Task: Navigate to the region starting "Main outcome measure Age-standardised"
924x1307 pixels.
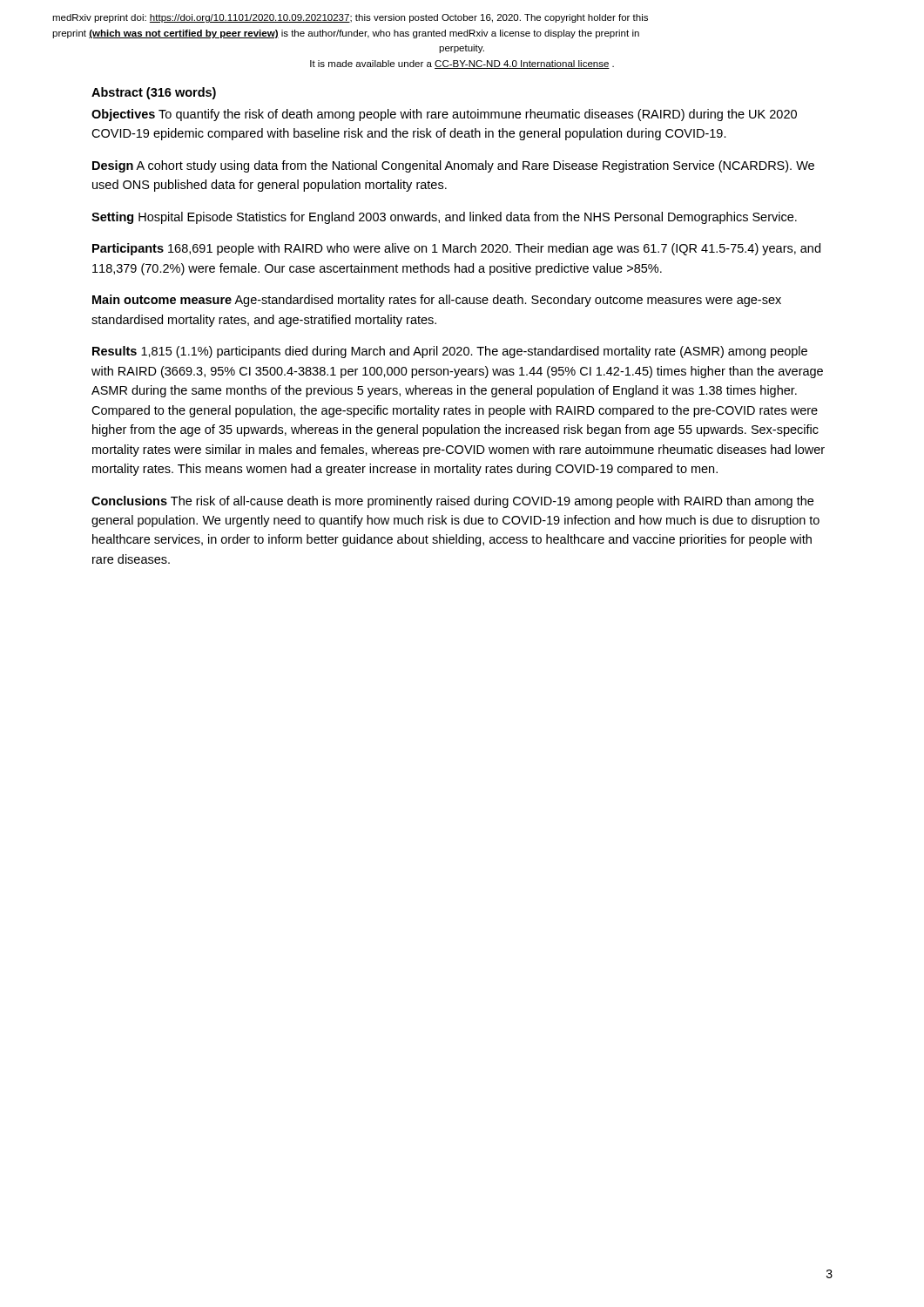Action: tap(436, 310)
